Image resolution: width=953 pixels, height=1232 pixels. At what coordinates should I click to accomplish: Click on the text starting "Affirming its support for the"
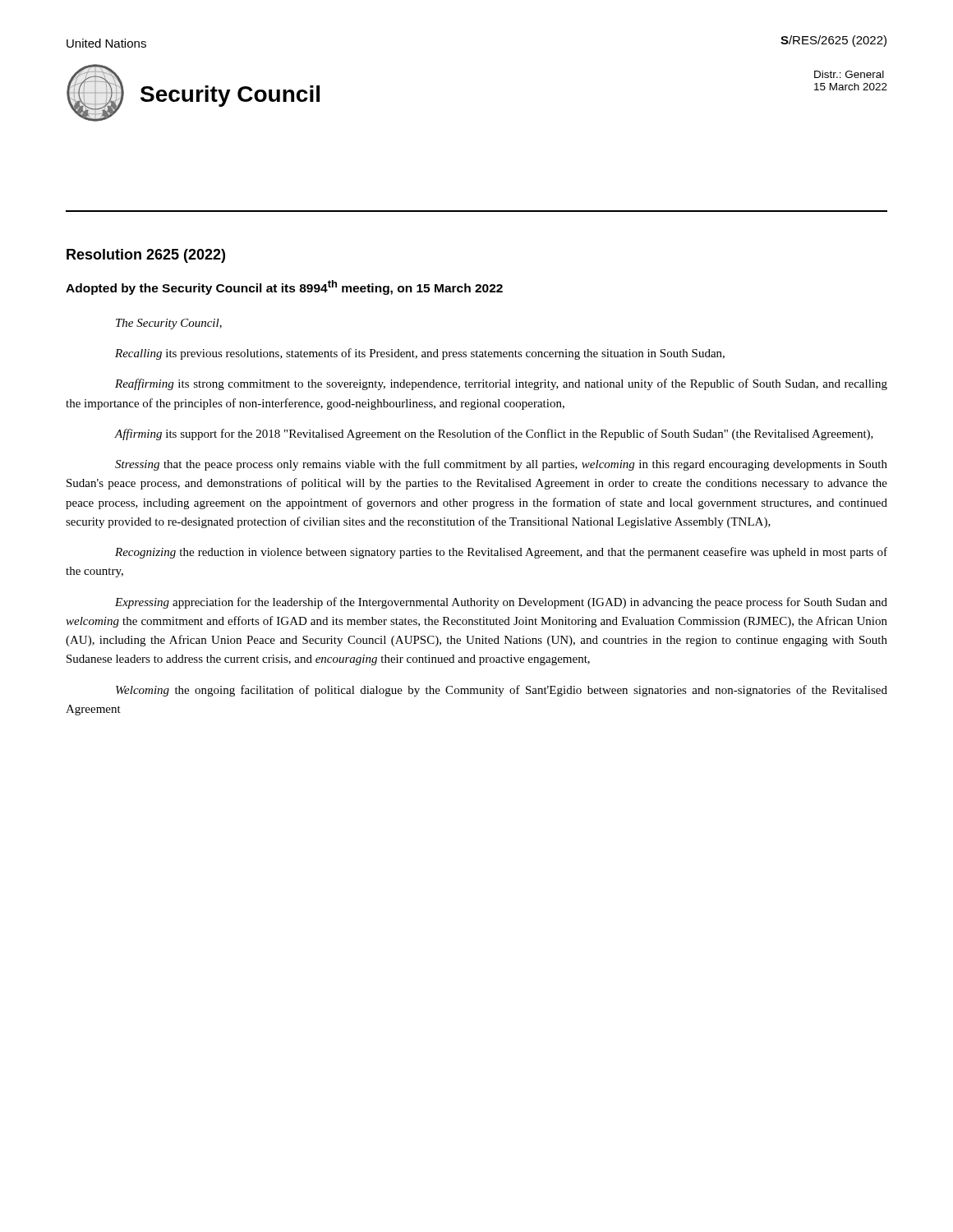[x=494, y=434]
